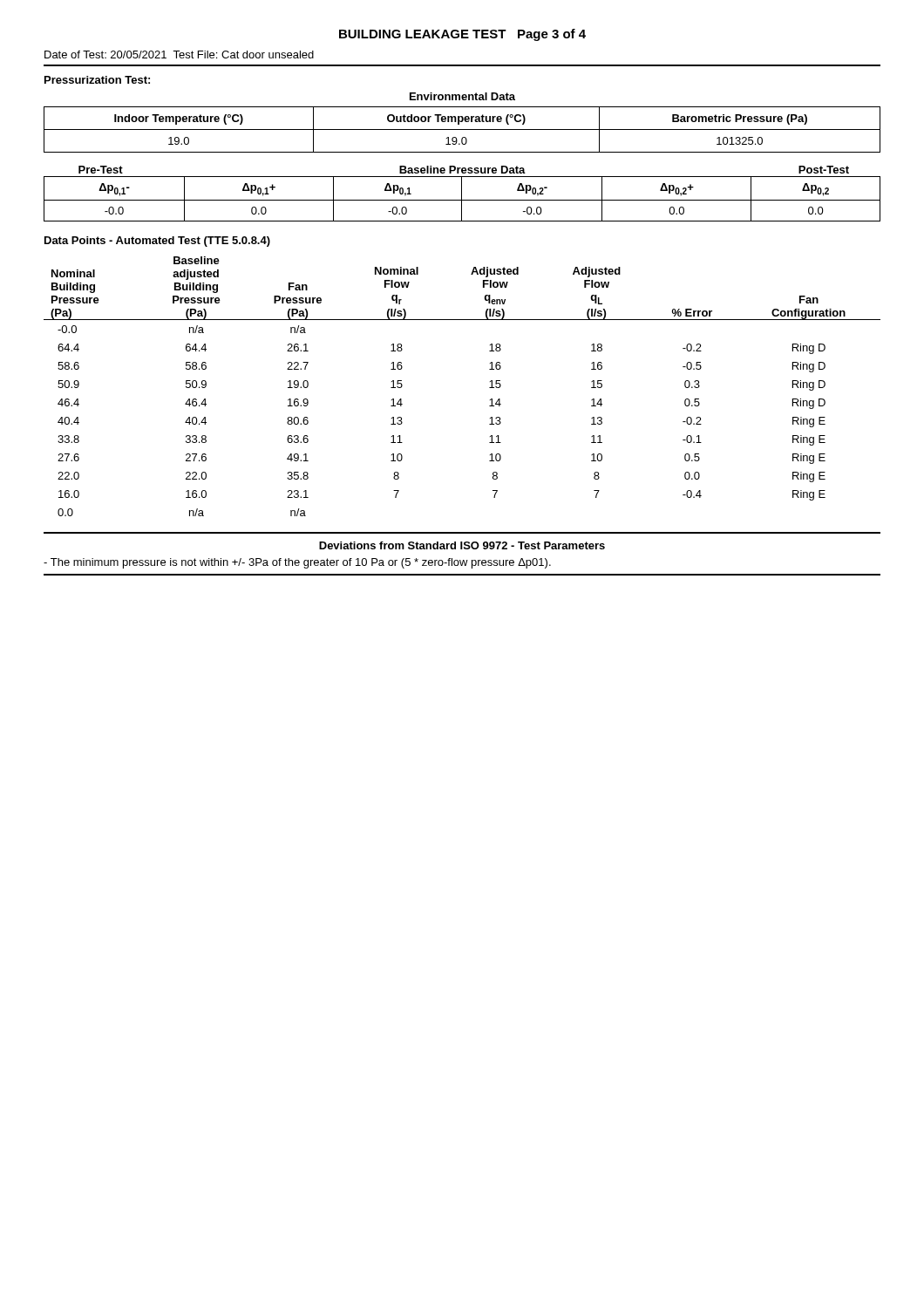Find the caption that says "Baseline Pressure Data"
This screenshot has height=1308, width=924.
462,170
